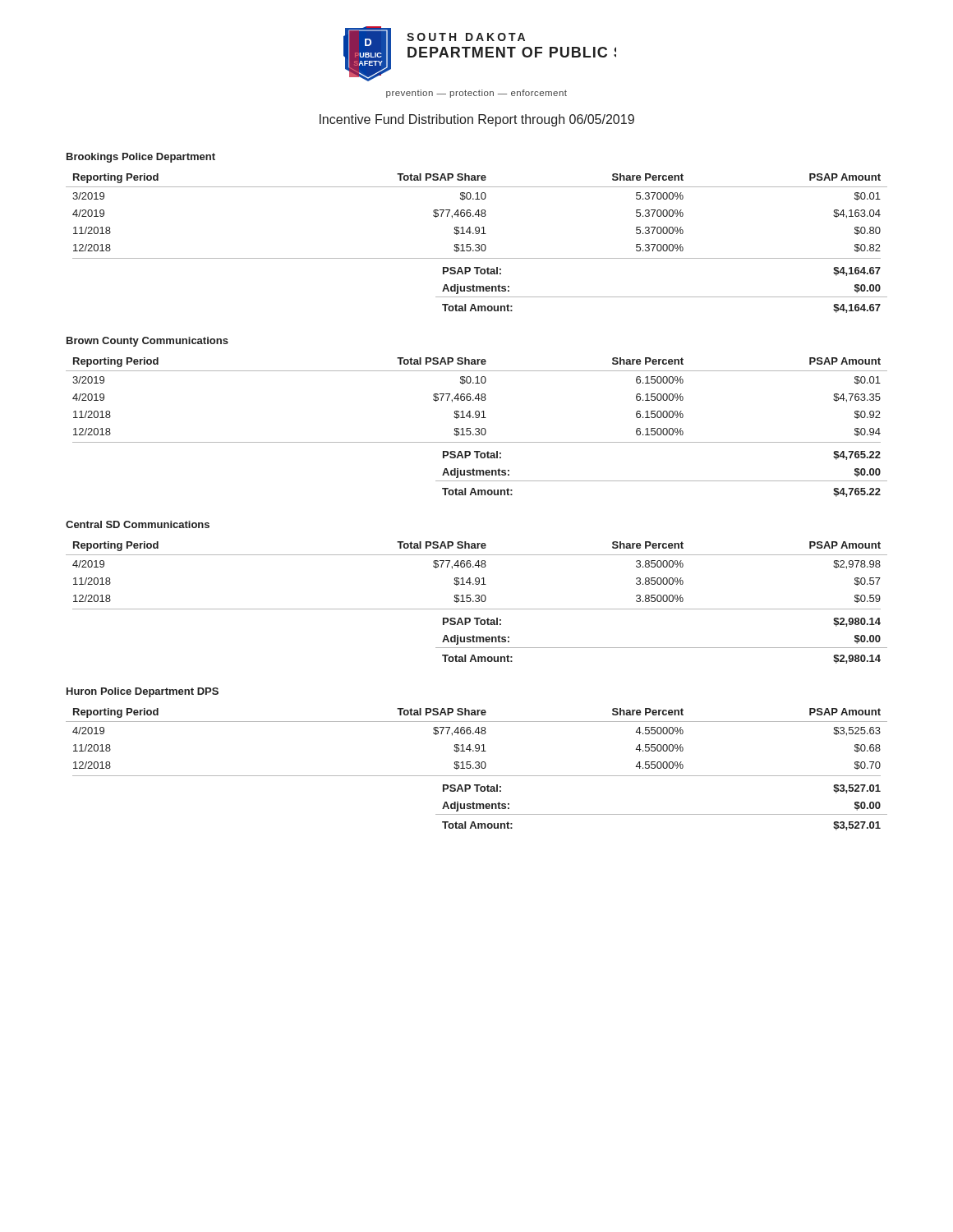Where does it say "prevention — protection — enforcement"?
The image size is (953, 1232).
point(476,93)
